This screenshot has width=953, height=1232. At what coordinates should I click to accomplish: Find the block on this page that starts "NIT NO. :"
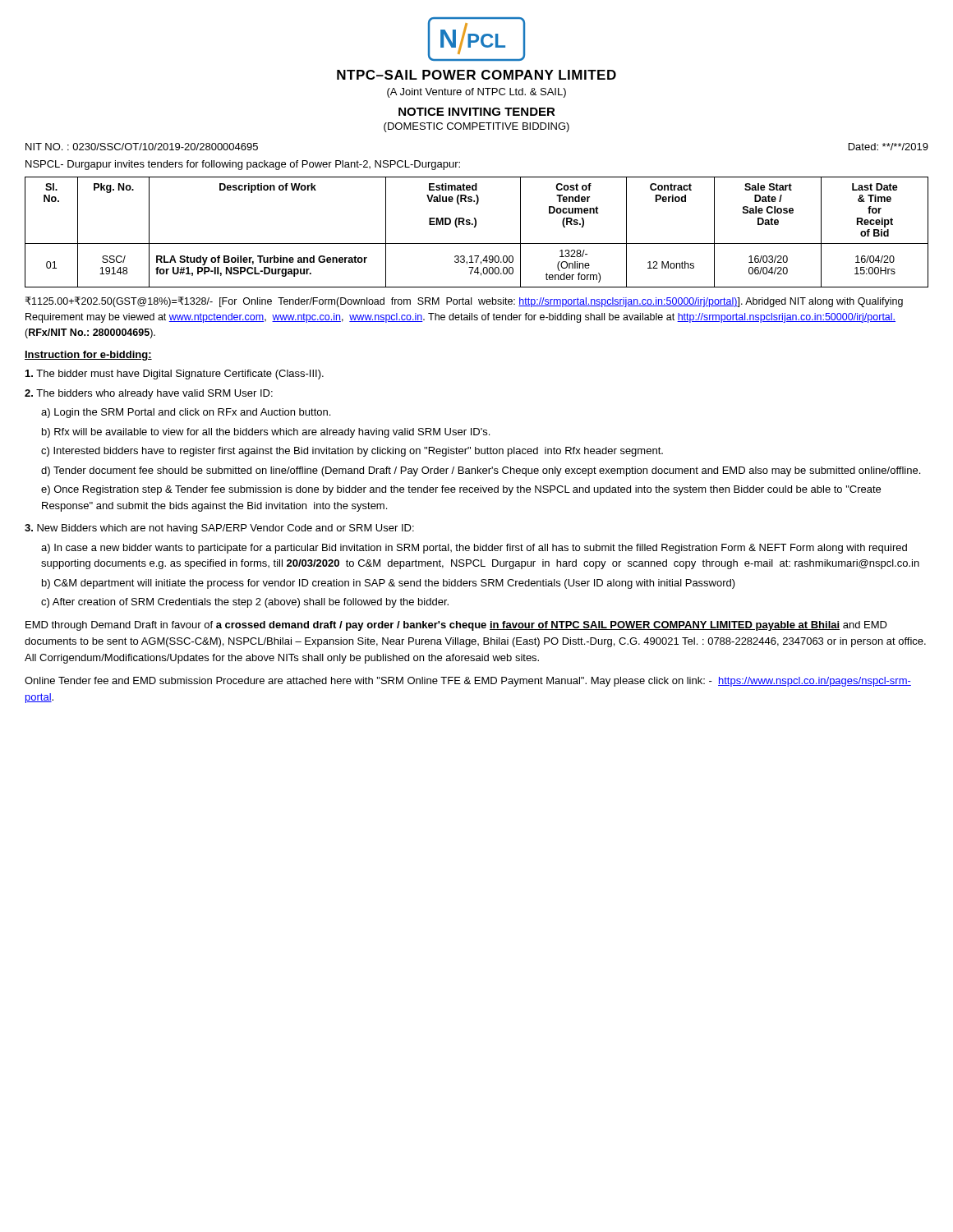pos(145,147)
